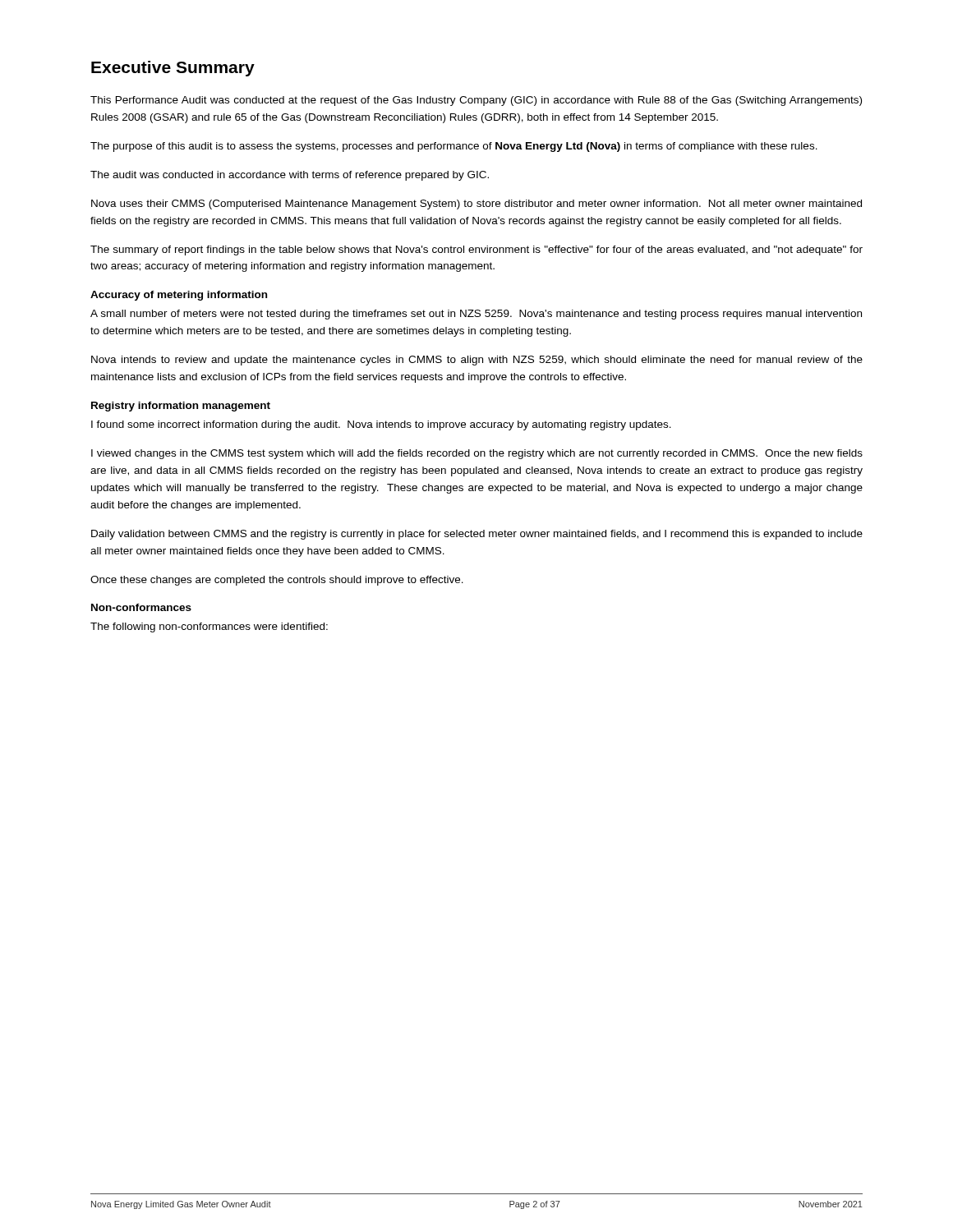Click on the text block that says "The audit was conducted in accordance"

tap(290, 174)
